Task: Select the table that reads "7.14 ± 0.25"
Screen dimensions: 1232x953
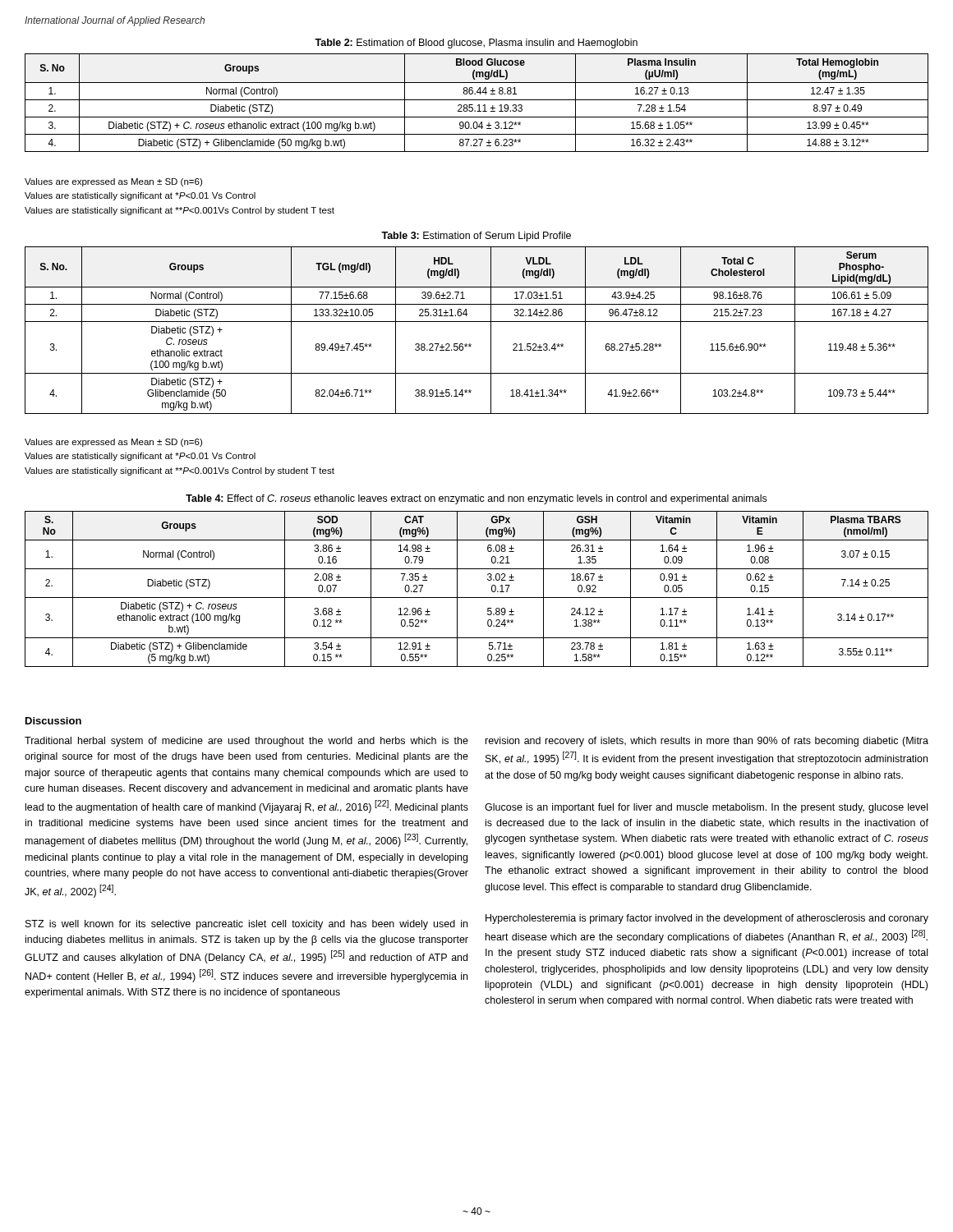Action: 476,589
